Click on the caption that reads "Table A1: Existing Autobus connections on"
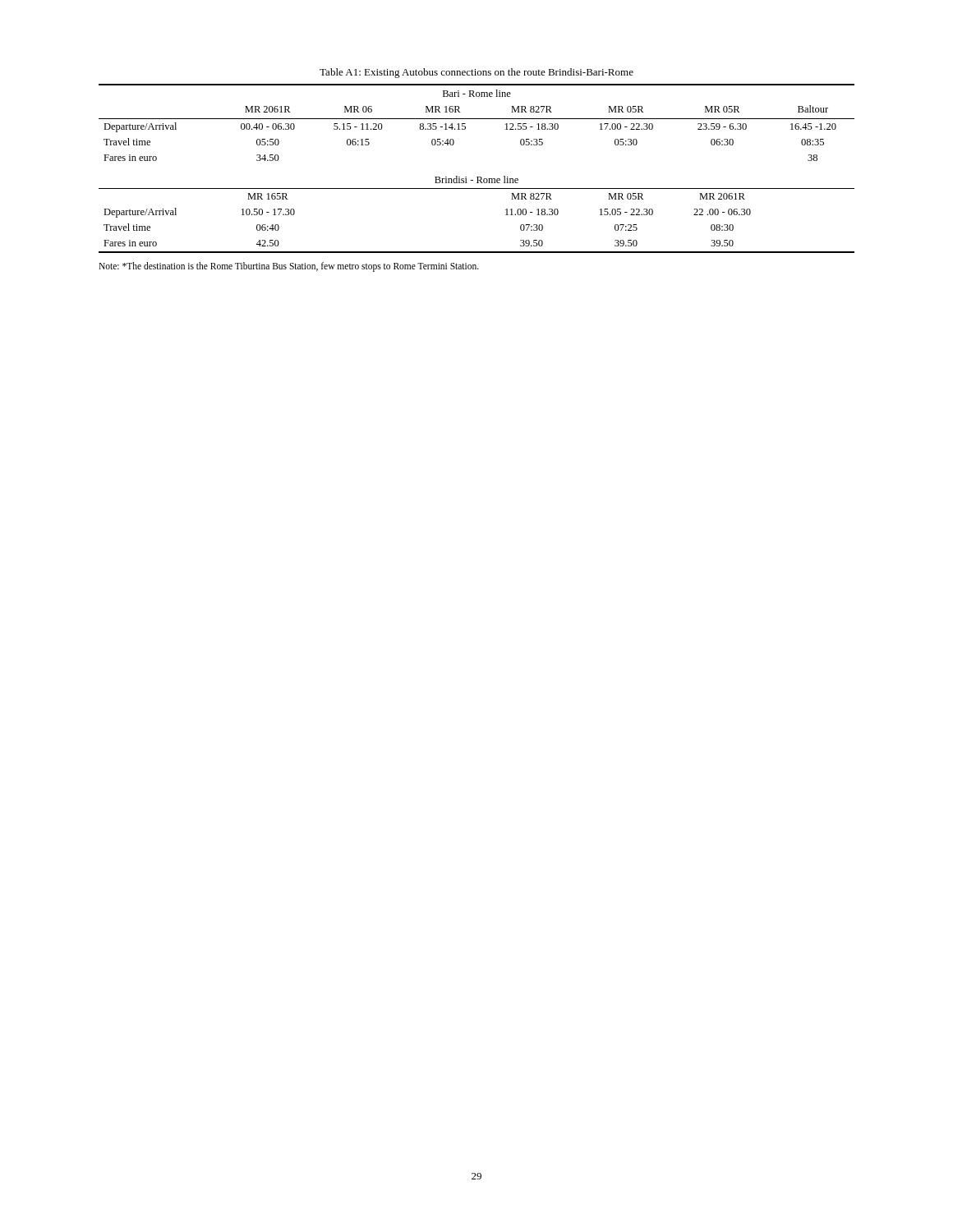Screen dimensions: 1232x953 (x=476, y=72)
